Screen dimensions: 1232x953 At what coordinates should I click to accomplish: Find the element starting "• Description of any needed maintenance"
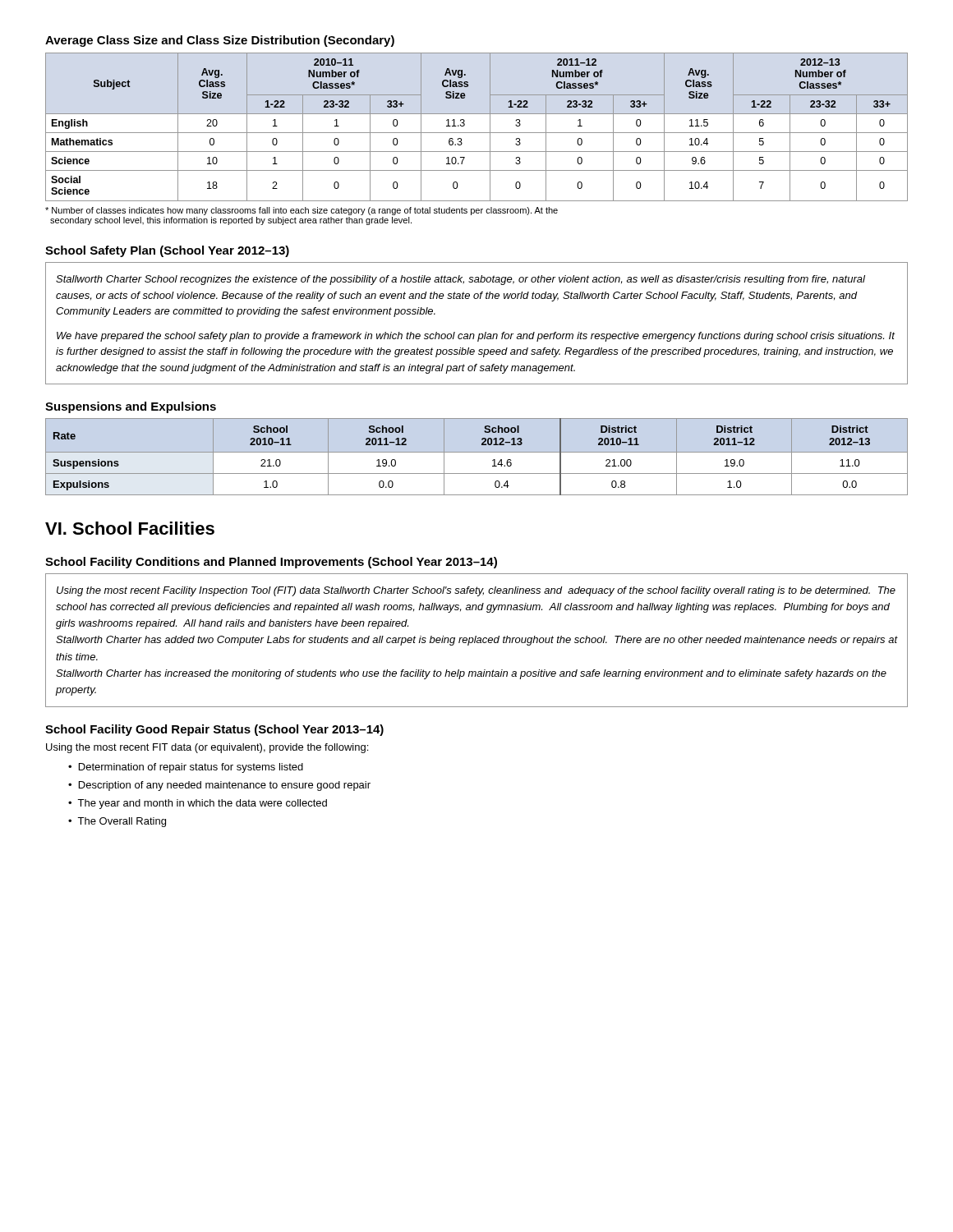pos(219,785)
